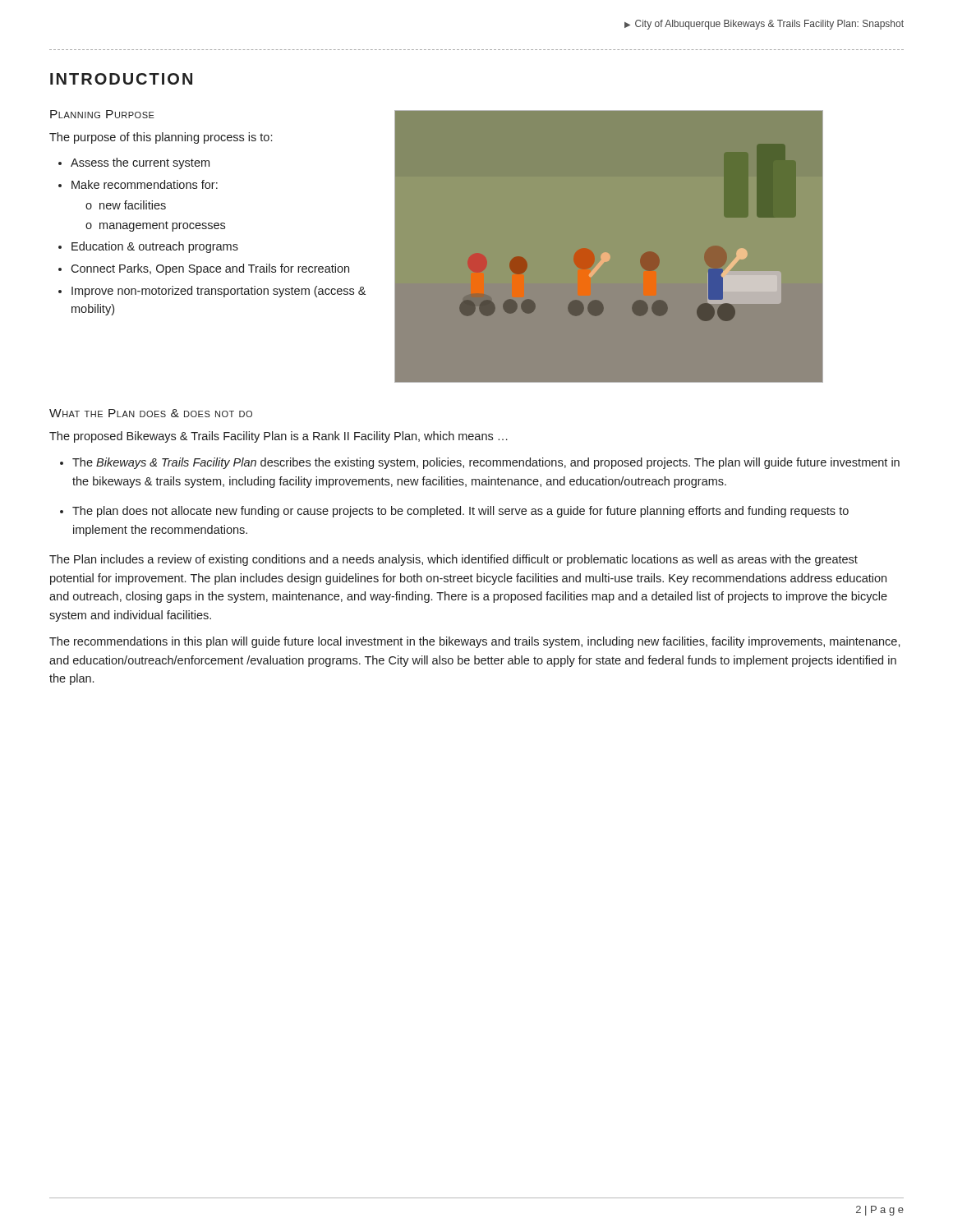Where is the passage that starts "Connect Parks, Open Space and Trails"?
Viewport: 953px width, 1232px height.
pyautogui.click(x=210, y=269)
